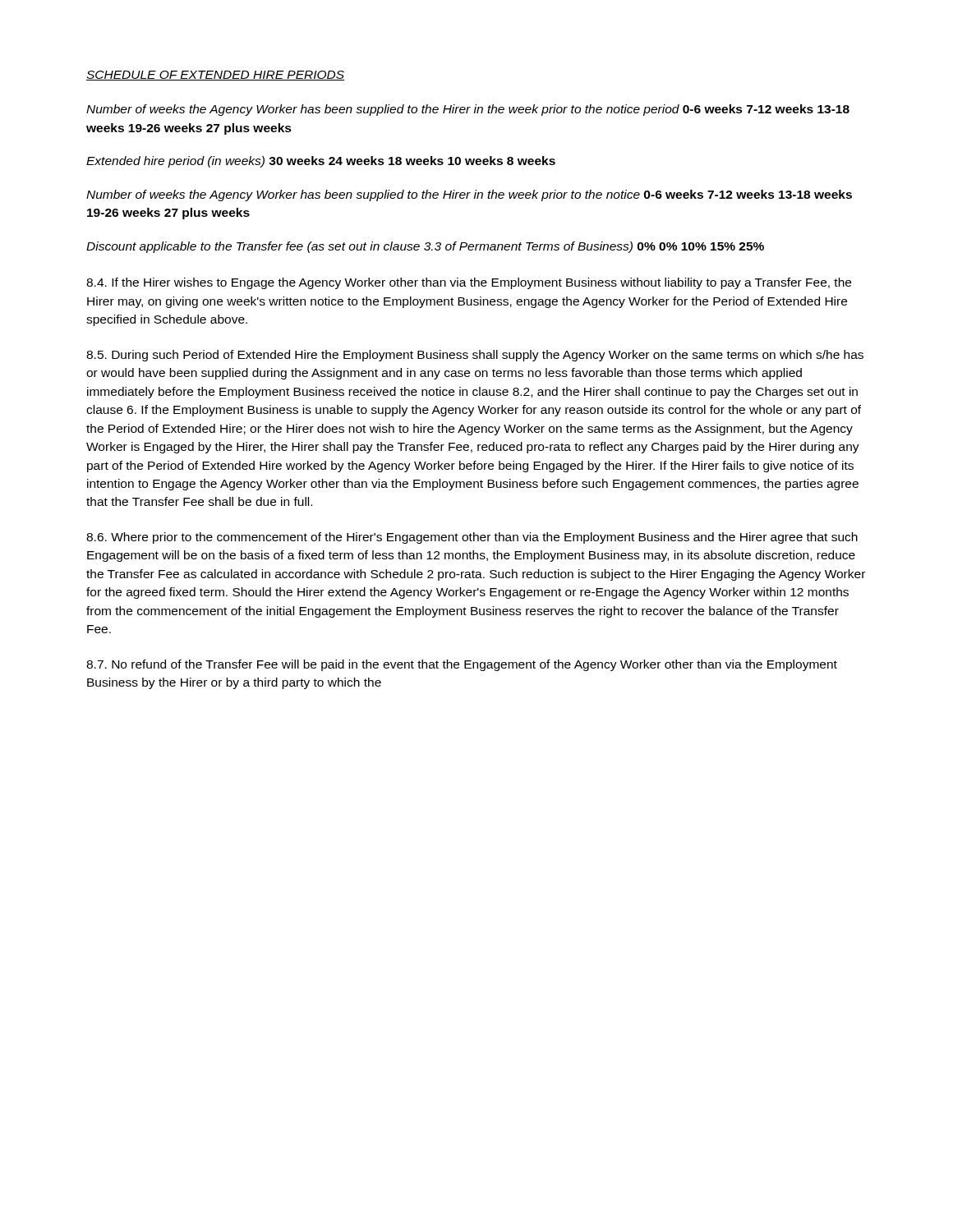Select the text block with the text "7. No refund of the"
The height and width of the screenshot is (1232, 953).
click(x=462, y=673)
